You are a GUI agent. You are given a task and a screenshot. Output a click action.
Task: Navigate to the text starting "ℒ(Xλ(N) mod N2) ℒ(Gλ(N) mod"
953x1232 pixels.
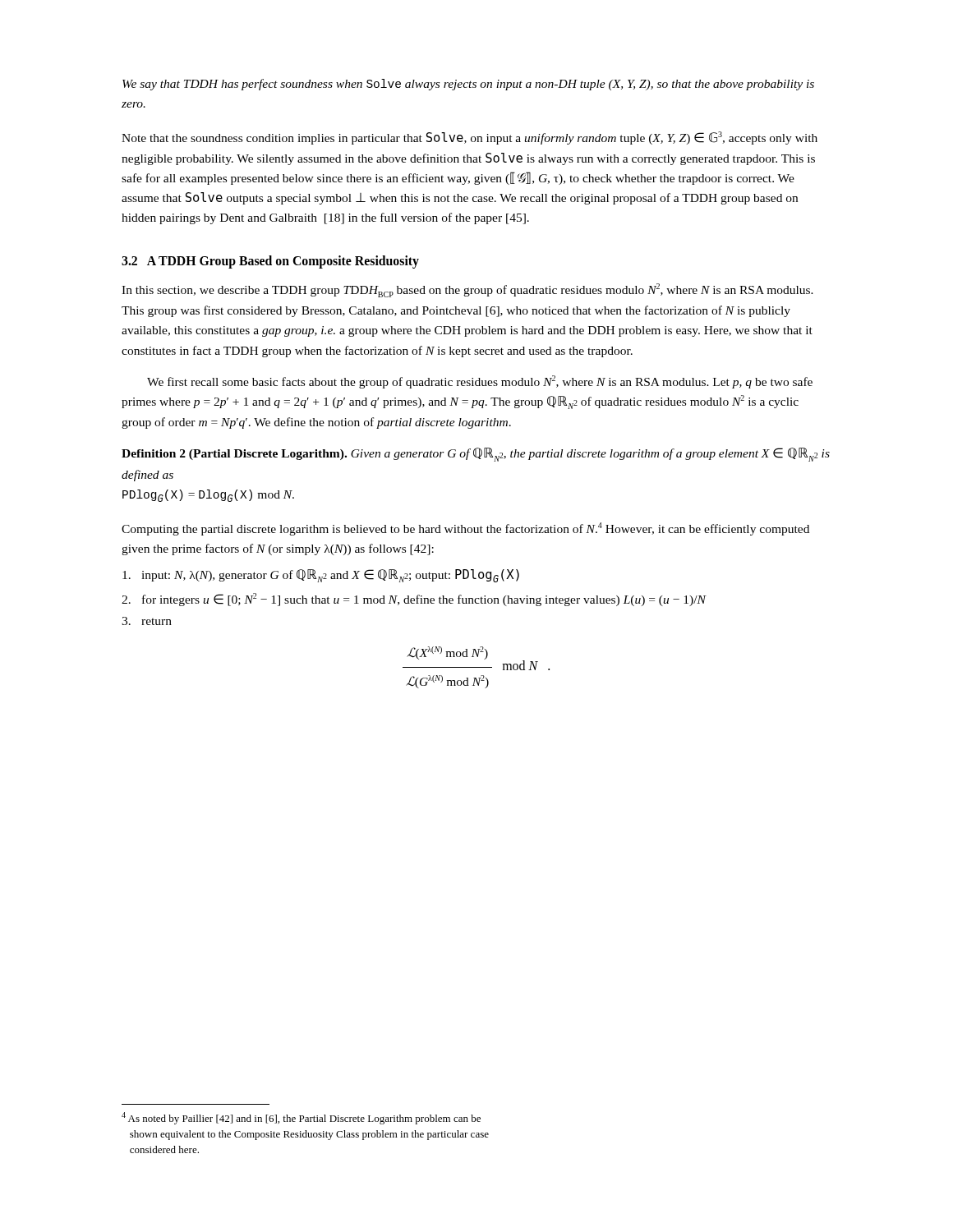tap(476, 666)
